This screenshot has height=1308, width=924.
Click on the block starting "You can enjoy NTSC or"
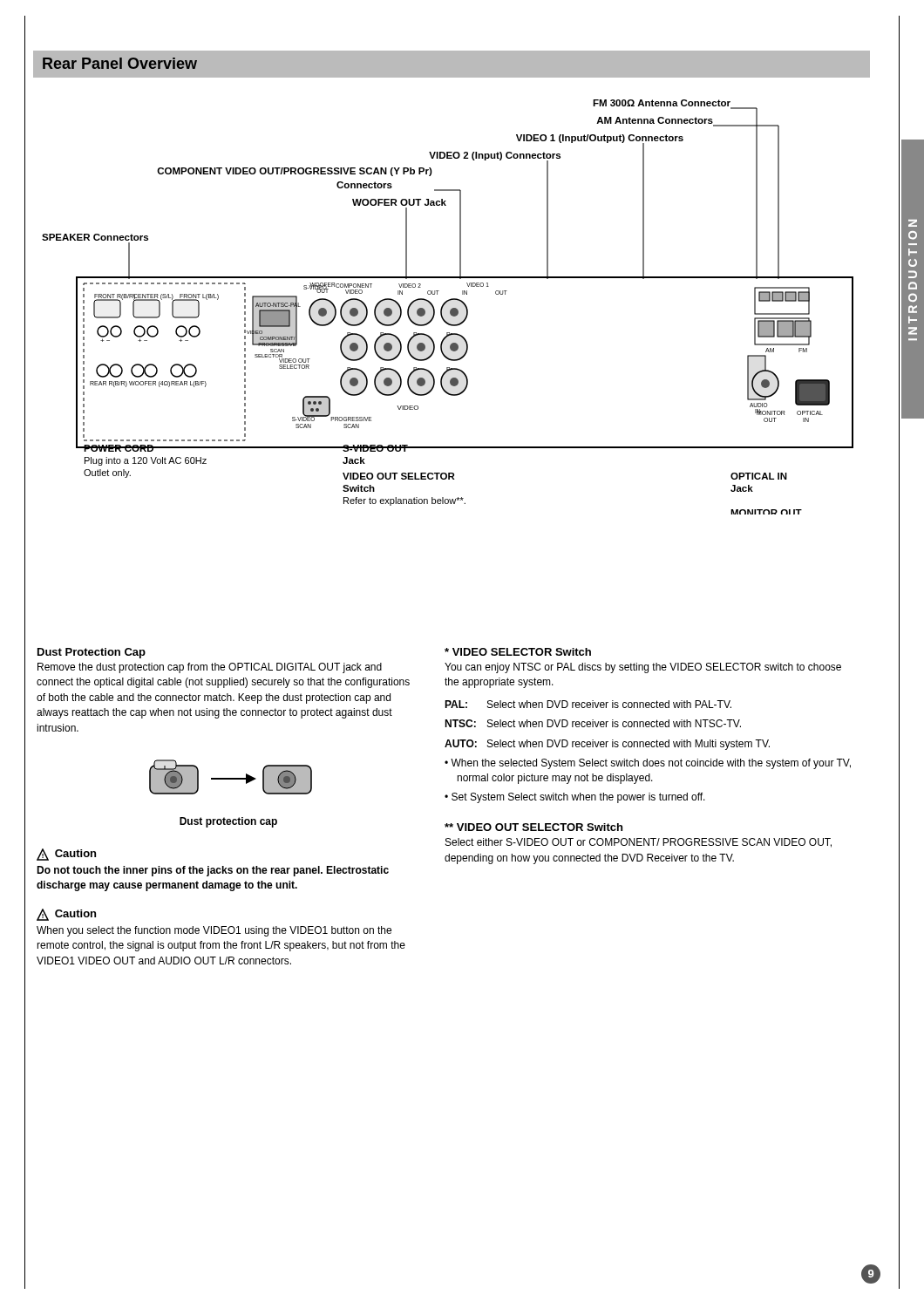[649, 675]
